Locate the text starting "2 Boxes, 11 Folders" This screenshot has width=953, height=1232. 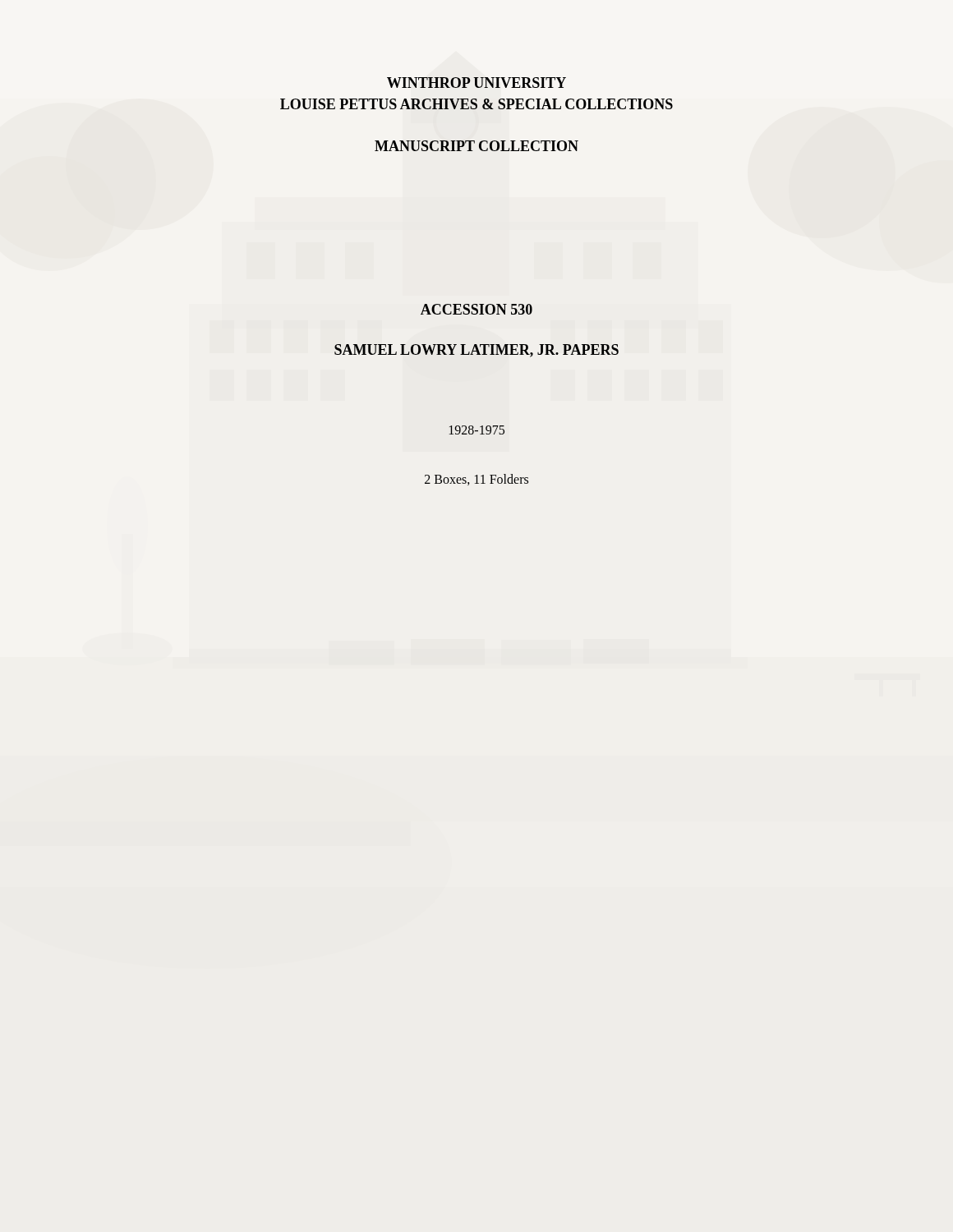[x=476, y=480]
